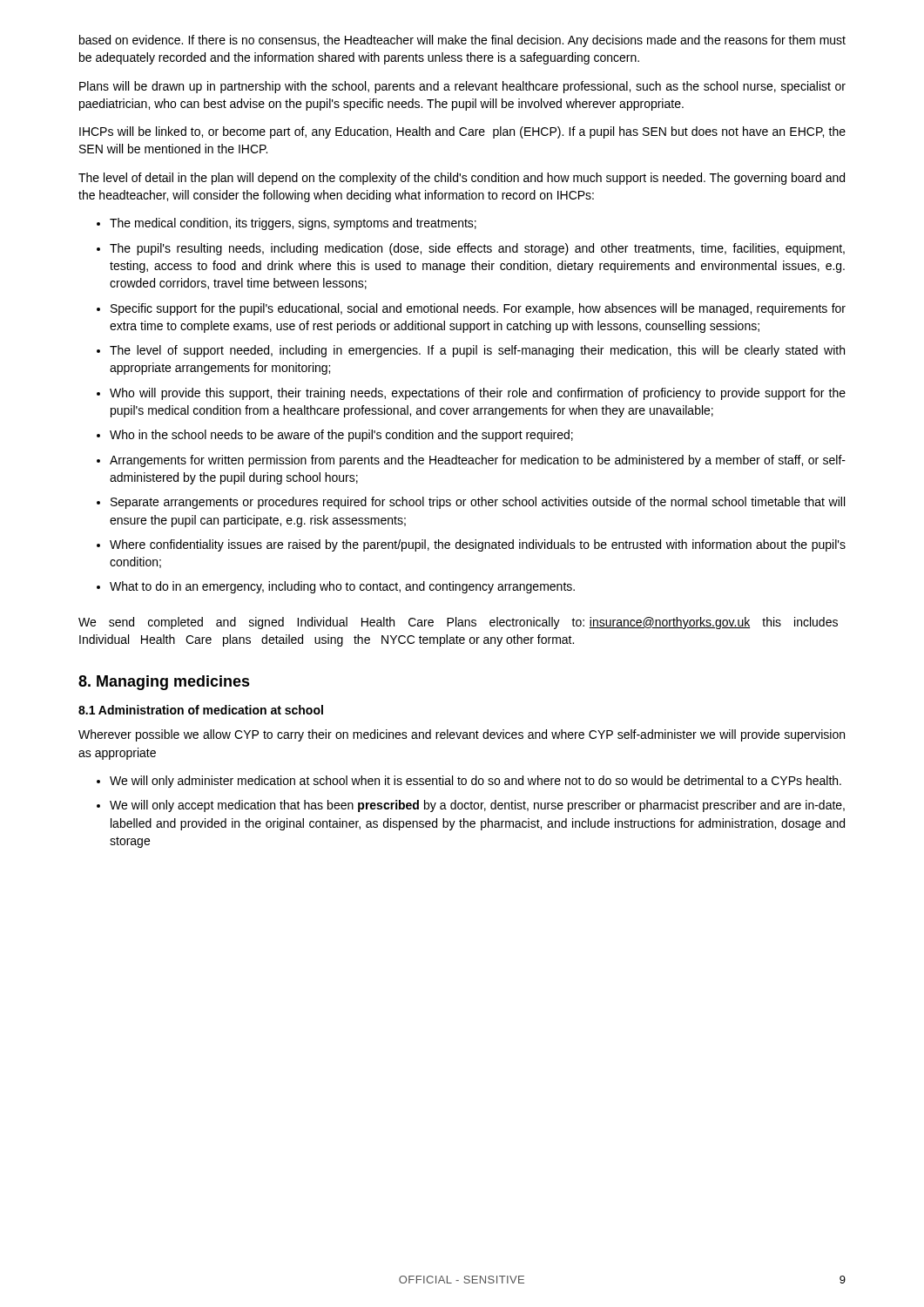Find the block on this page that starts "The medical condition, its triggers, signs,"
This screenshot has width=924, height=1307.
(x=478, y=223)
